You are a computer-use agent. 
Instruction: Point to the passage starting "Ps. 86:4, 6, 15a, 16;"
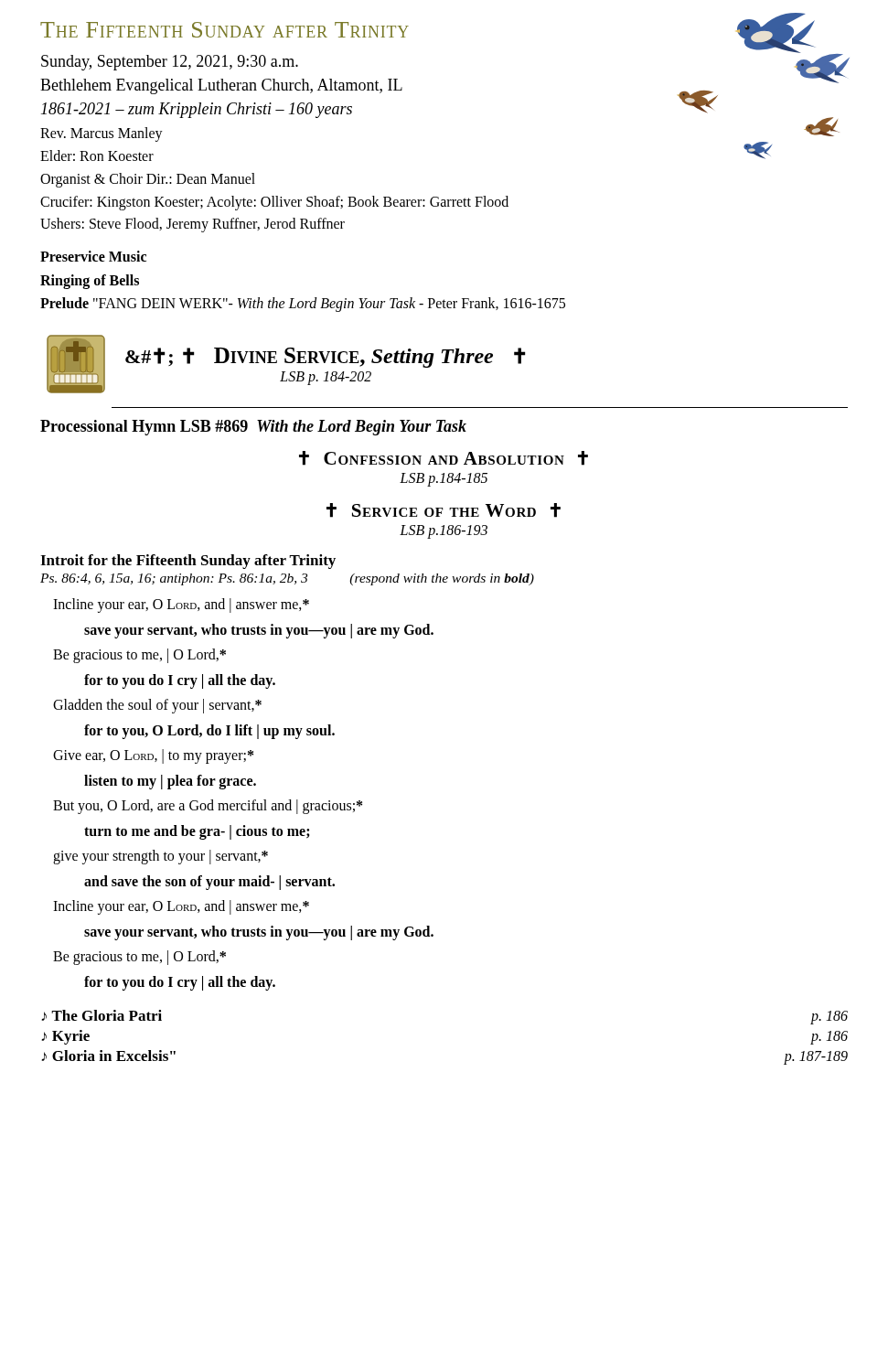click(x=287, y=578)
